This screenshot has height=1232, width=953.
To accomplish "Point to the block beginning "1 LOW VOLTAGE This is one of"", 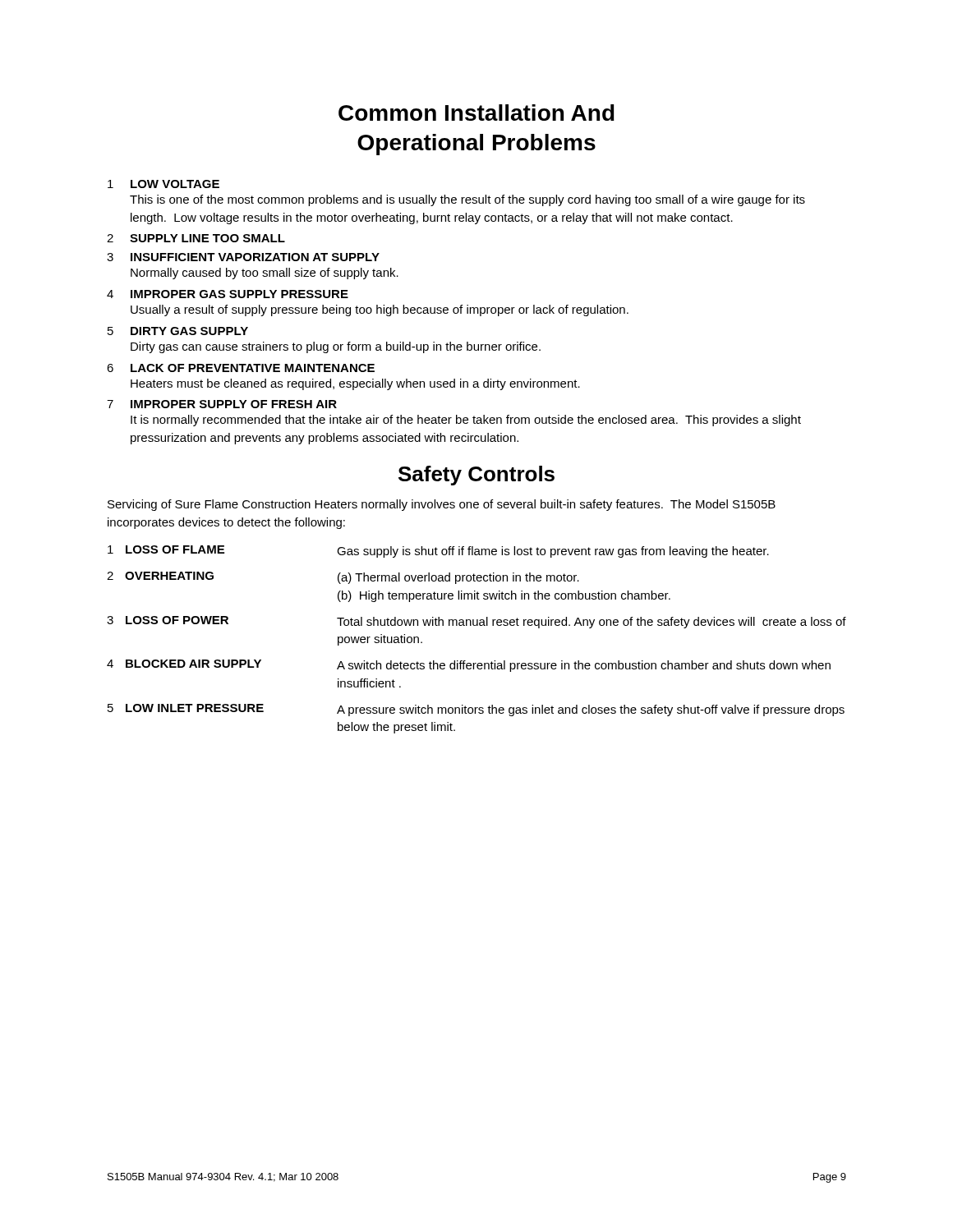I will tap(476, 201).
